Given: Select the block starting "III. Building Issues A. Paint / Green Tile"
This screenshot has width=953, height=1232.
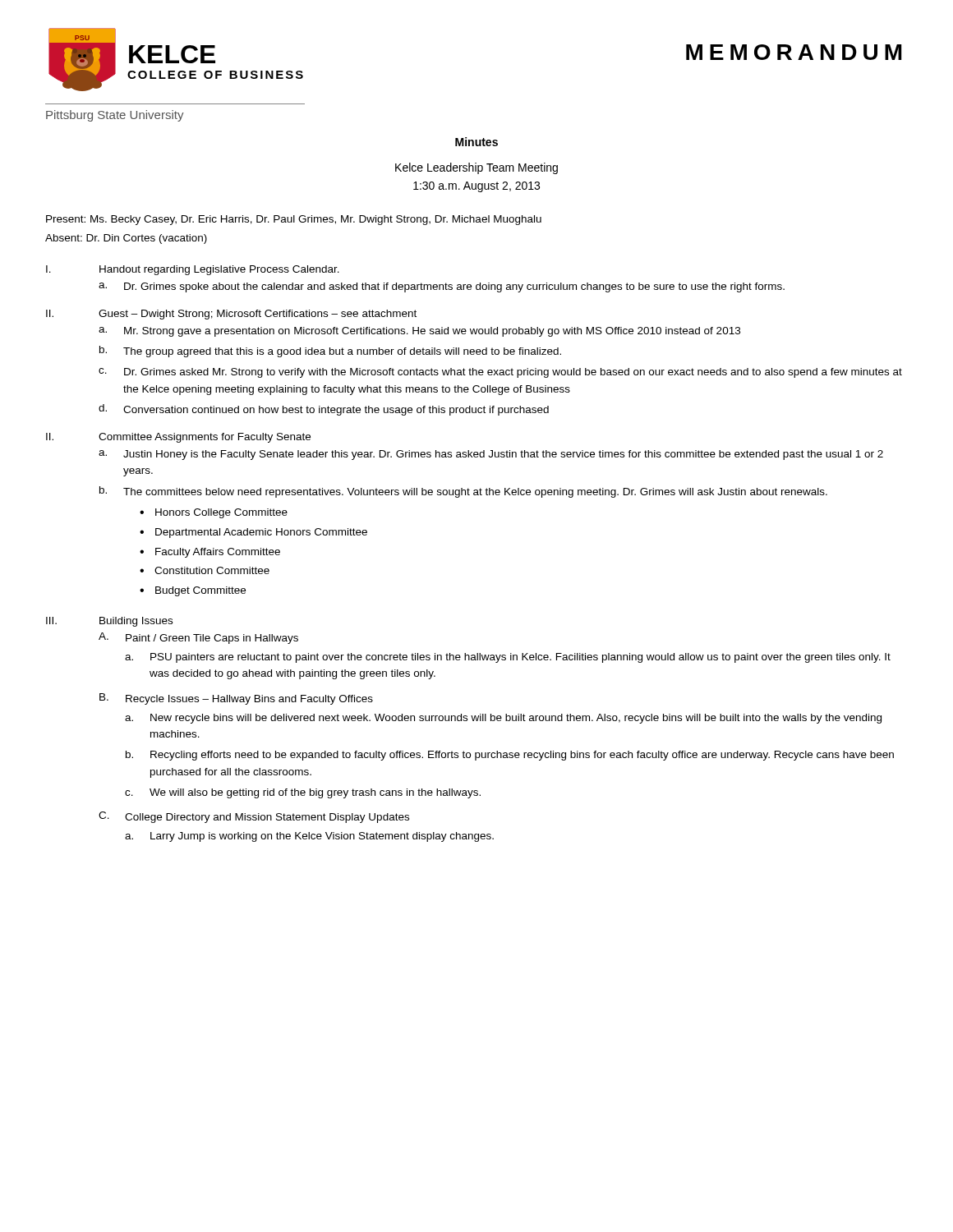Looking at the screenshot, I should (109, 622).
